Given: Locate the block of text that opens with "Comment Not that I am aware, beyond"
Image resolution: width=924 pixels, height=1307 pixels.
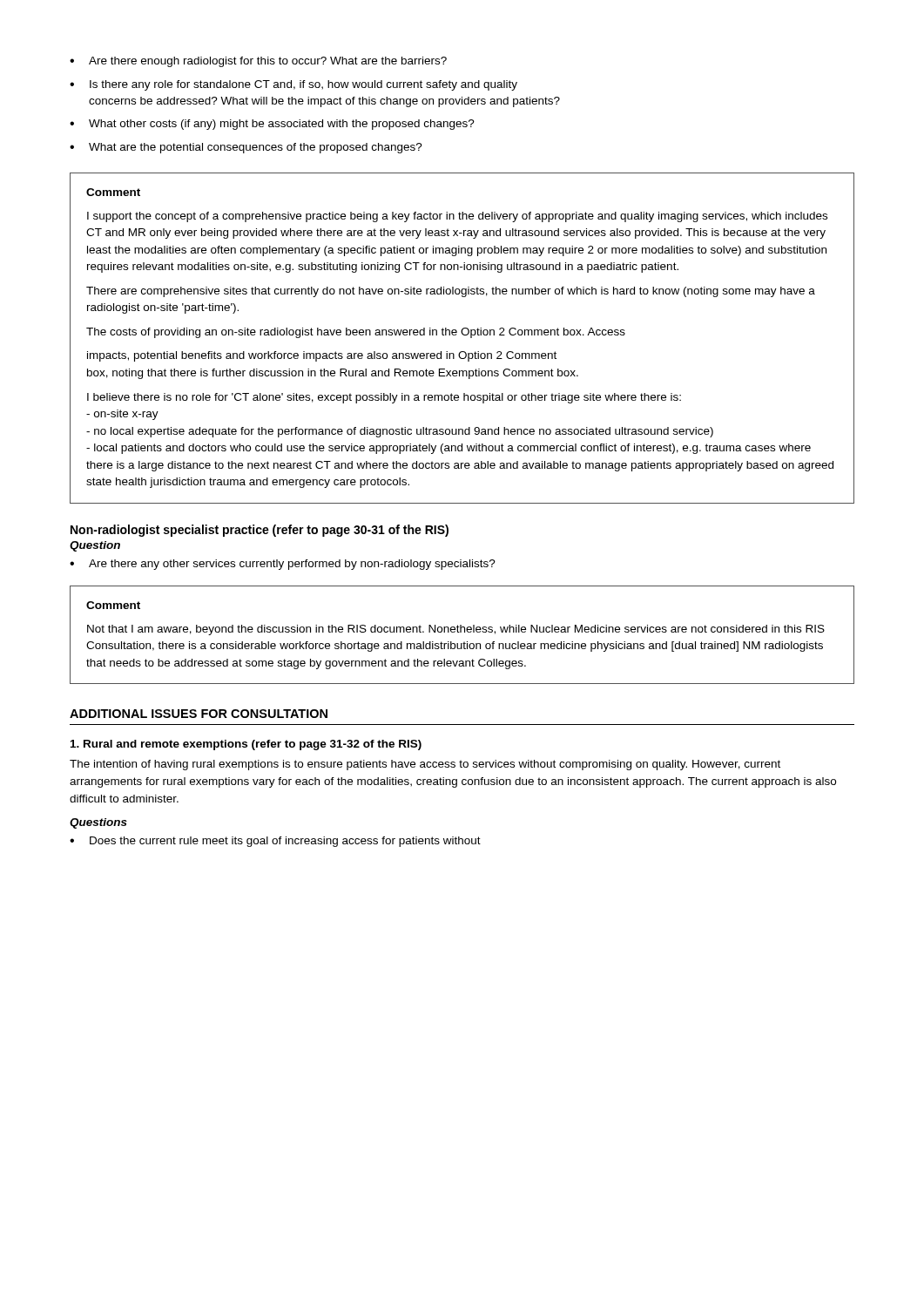Looking at the screenshot, I should click(x=462, y=635).
